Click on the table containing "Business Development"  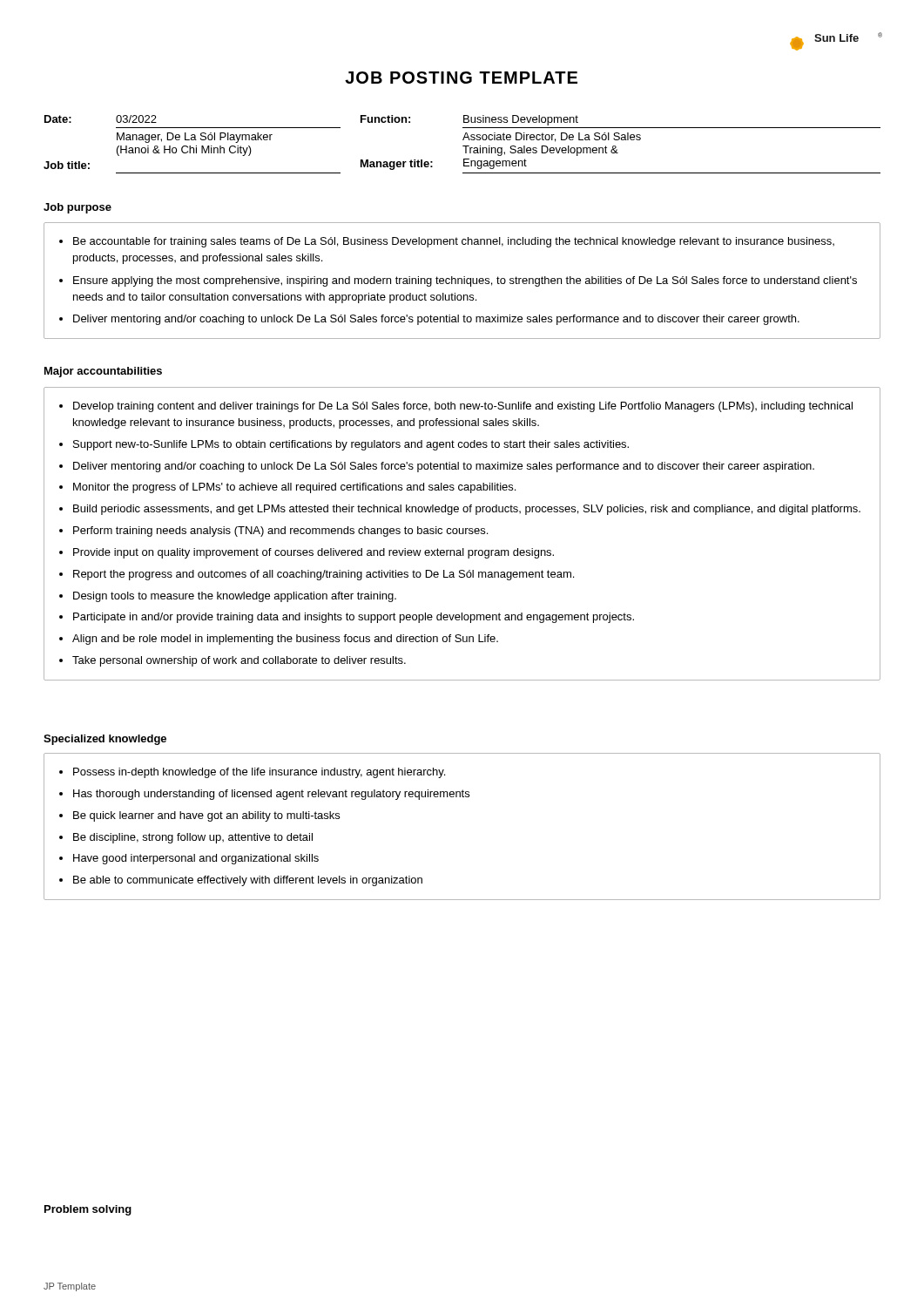click(462, 141)
